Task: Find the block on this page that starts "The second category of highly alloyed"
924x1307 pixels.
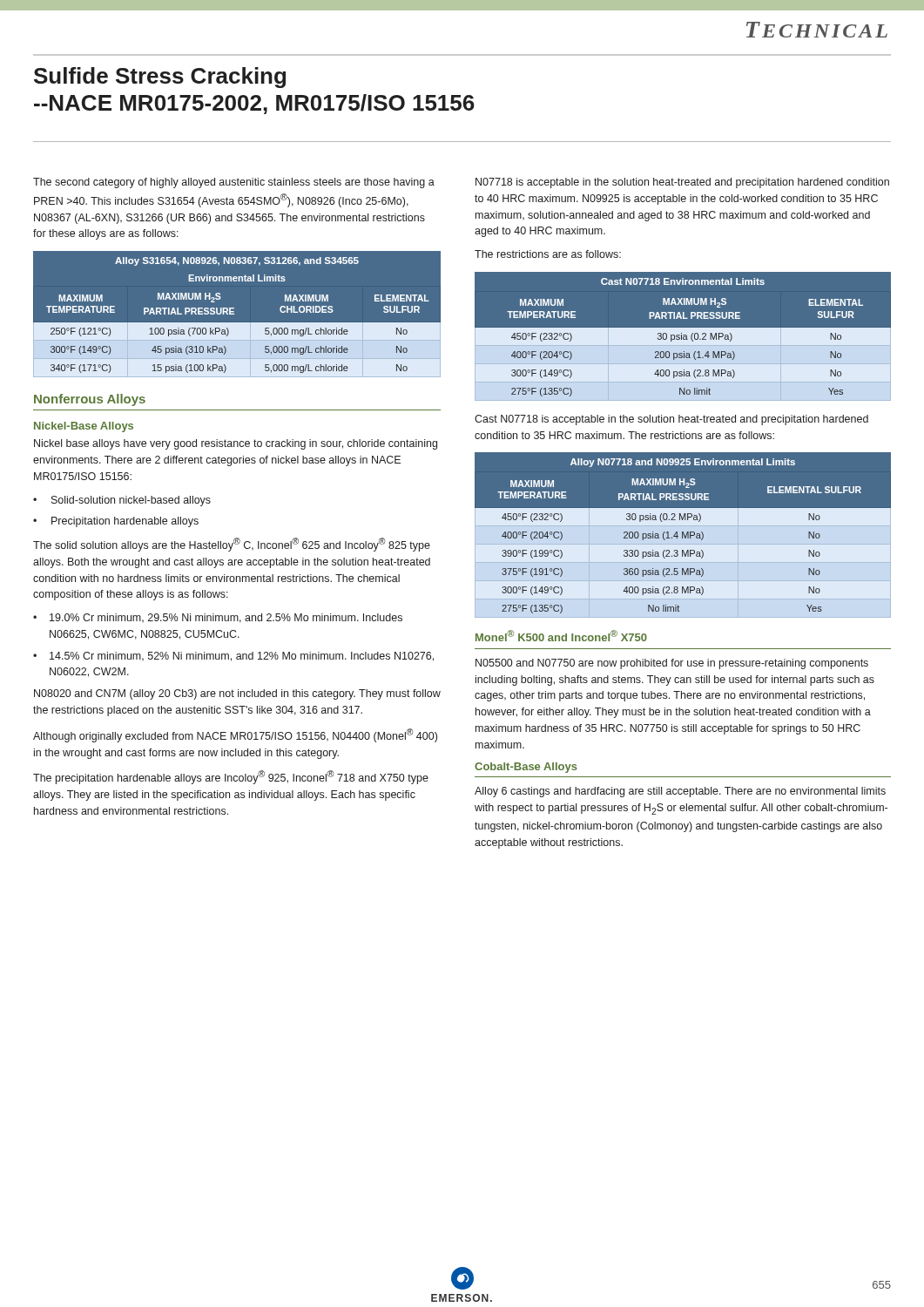Action: (x=237, y=208)
